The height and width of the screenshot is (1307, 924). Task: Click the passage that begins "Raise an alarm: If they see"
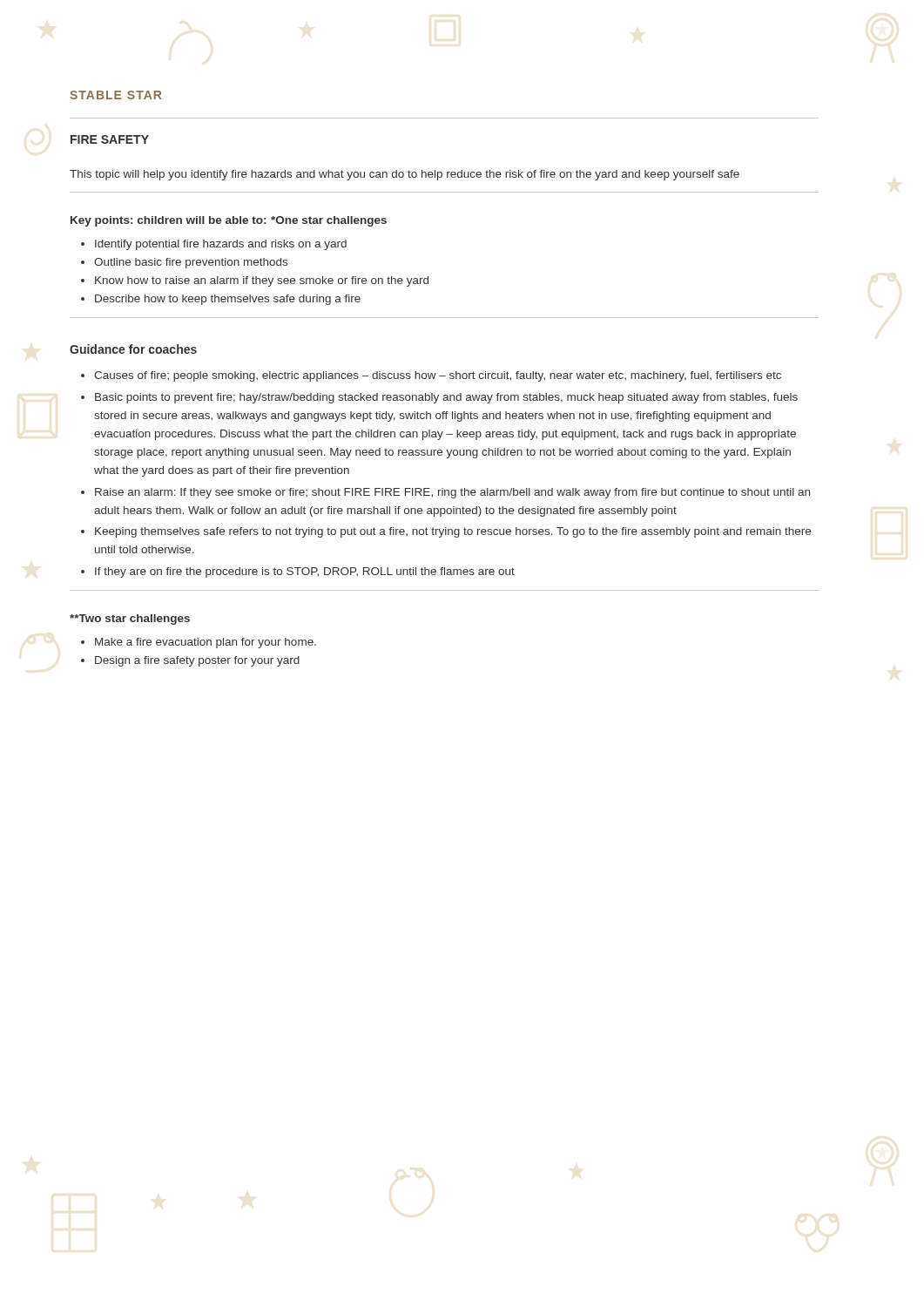coord(444,502)
